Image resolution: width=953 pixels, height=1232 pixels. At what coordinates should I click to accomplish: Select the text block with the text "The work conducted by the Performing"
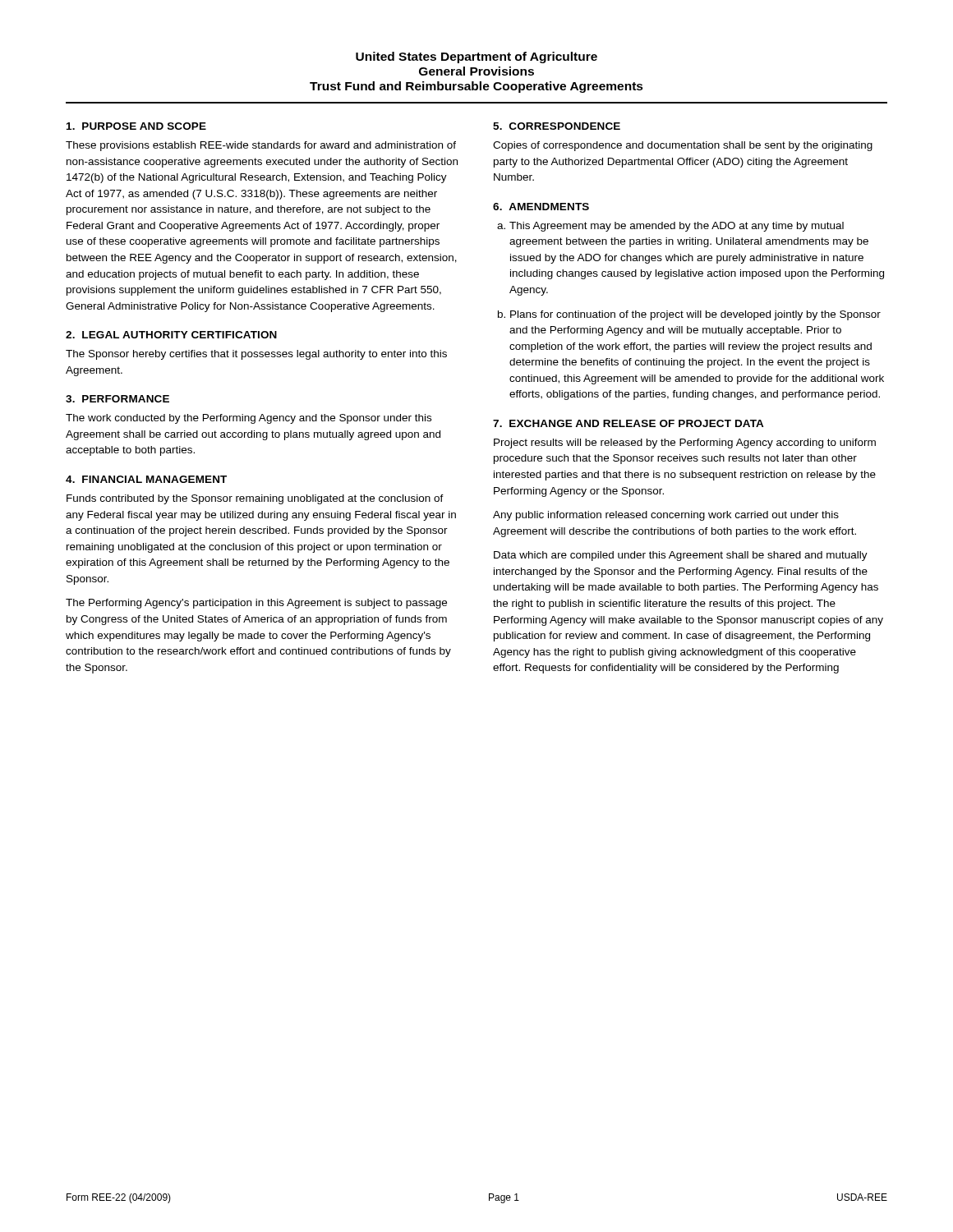pos(263,434)
